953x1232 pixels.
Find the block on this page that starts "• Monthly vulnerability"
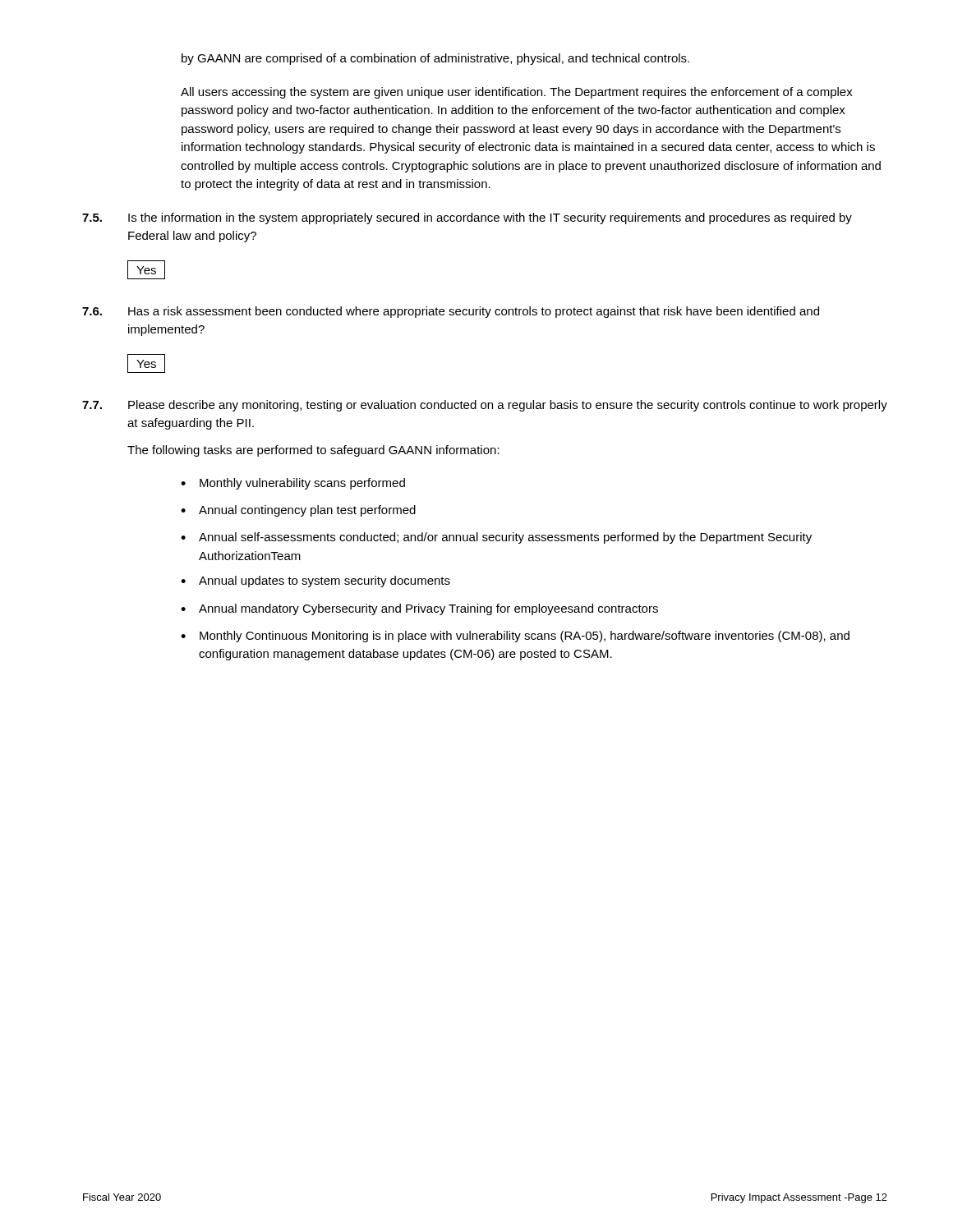coord(293,484)
